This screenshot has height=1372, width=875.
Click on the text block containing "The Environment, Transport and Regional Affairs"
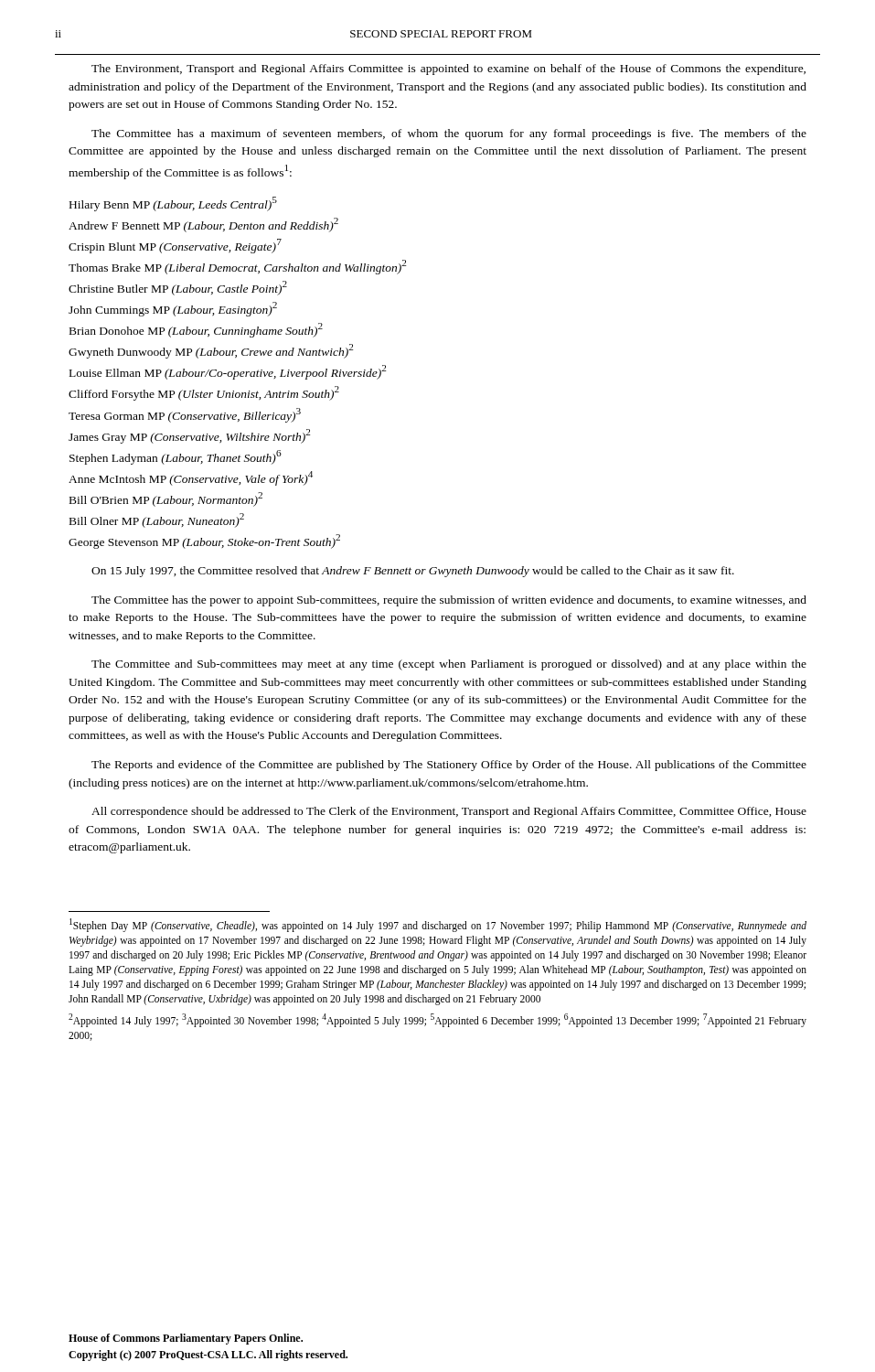point(438,86)
